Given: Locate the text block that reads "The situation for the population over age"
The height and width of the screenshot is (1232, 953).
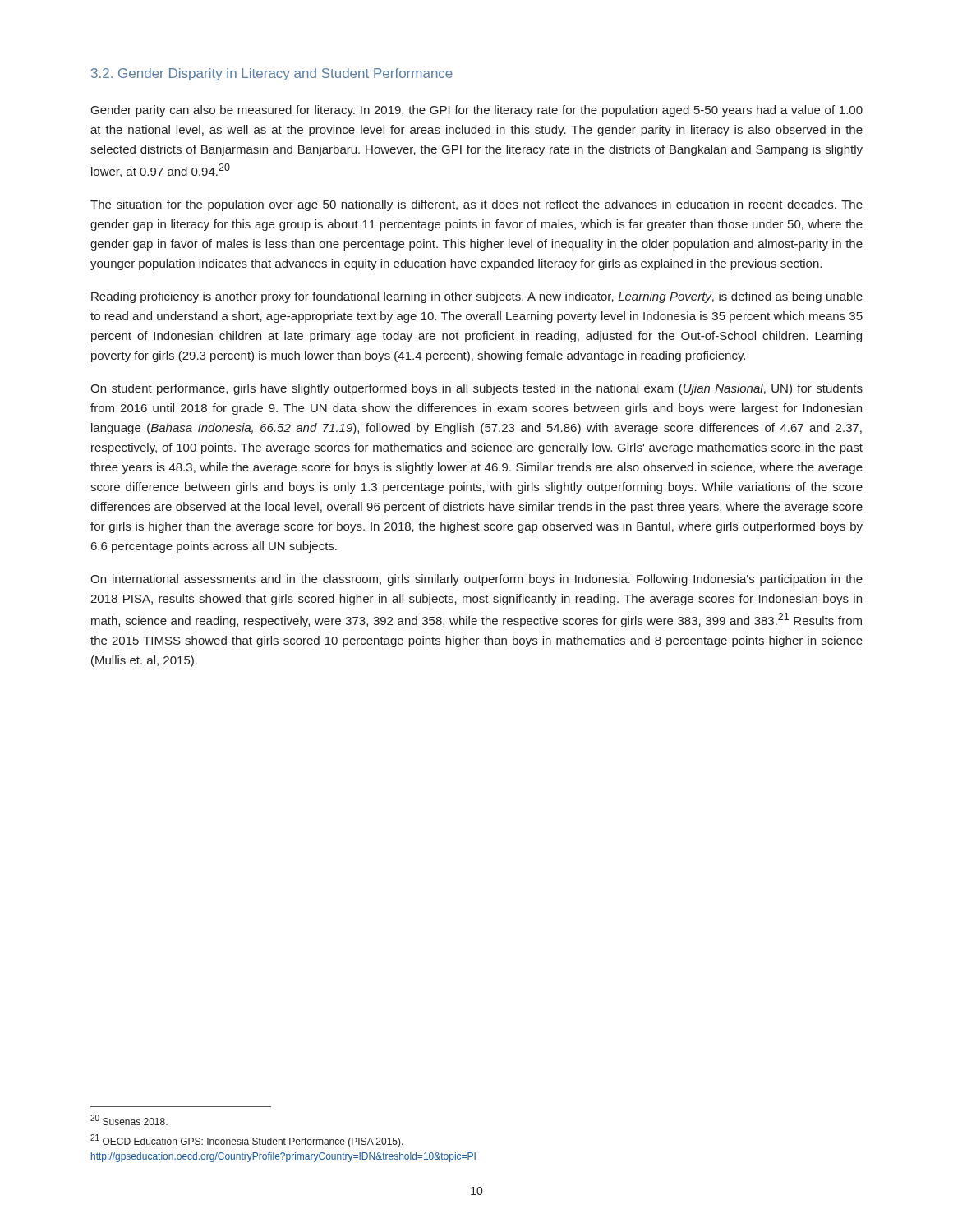Looking at the screenshot, I should click(x=476, y=234).
